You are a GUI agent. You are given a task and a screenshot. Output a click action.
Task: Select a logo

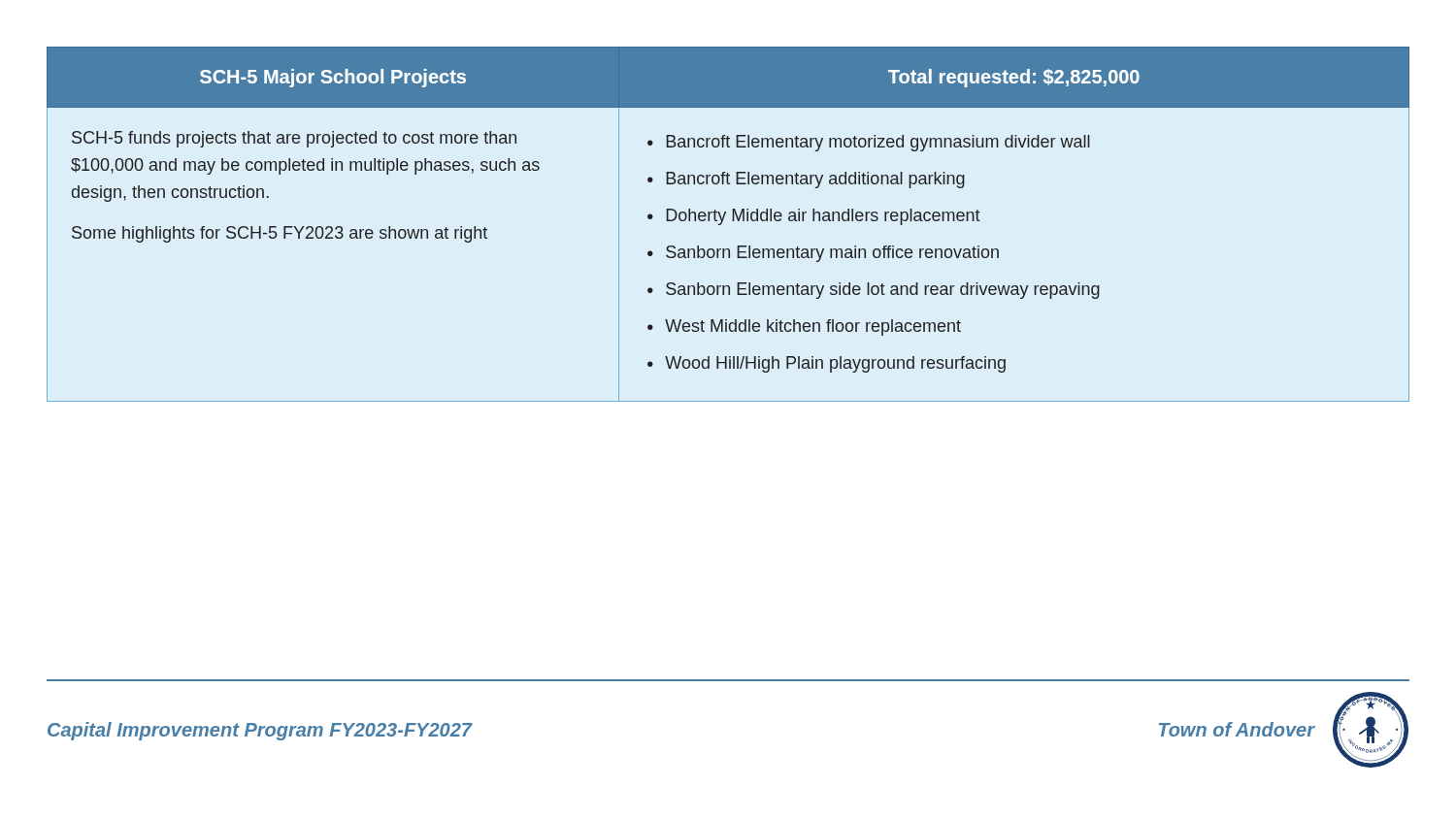1371,730
